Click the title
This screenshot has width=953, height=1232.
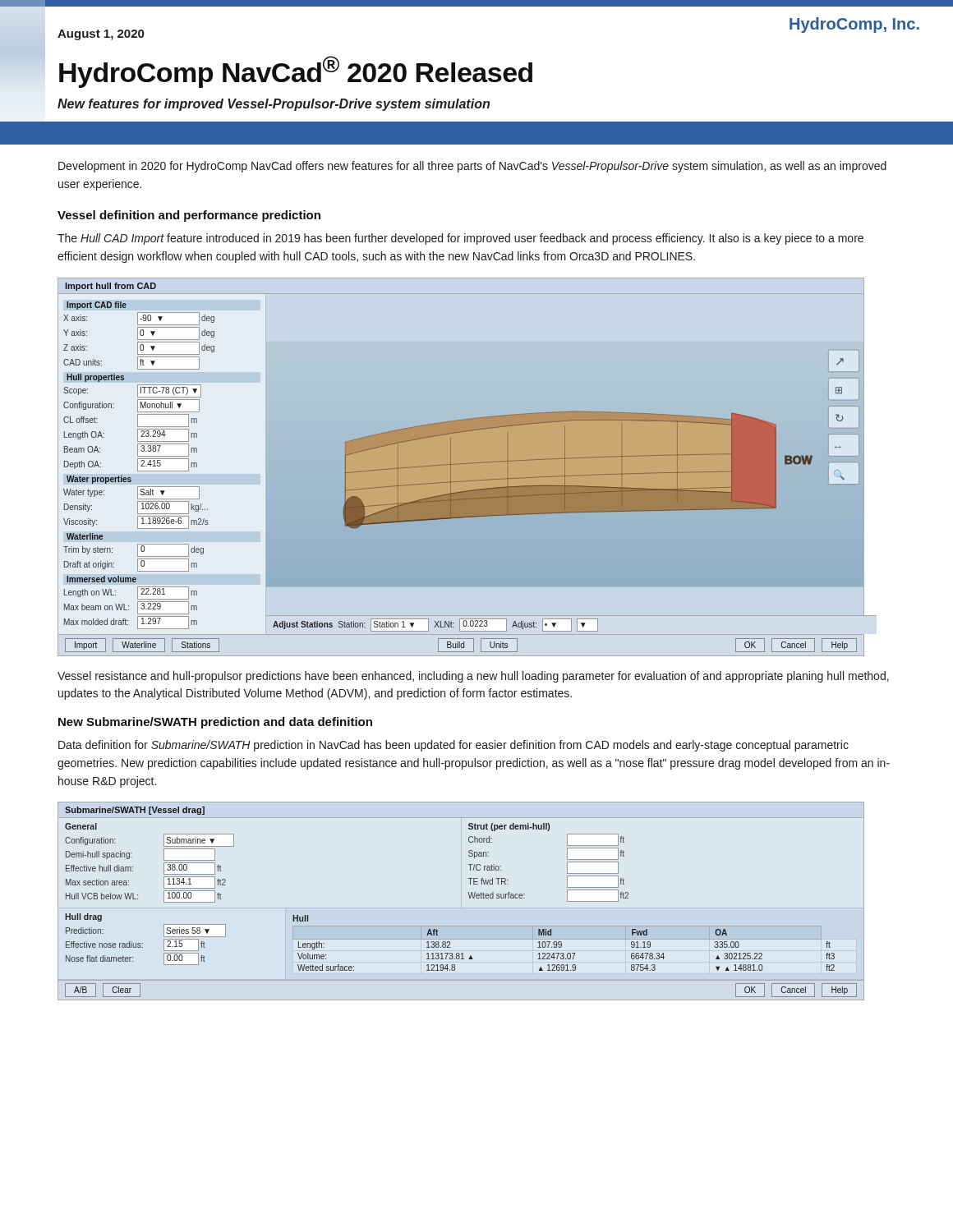tap(296, 70)
